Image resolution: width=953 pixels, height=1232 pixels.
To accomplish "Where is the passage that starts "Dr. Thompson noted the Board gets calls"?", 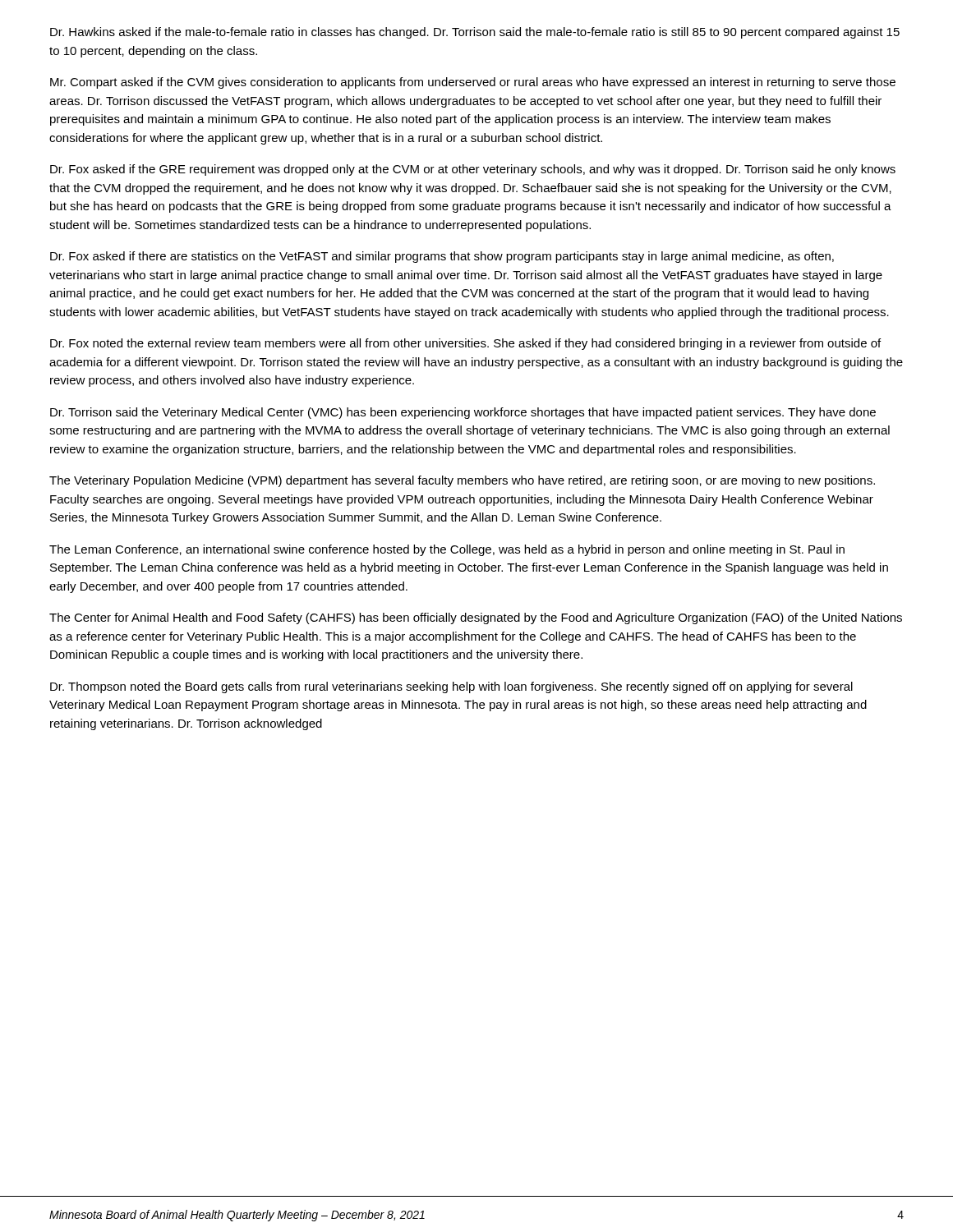I will coord(458,704).
